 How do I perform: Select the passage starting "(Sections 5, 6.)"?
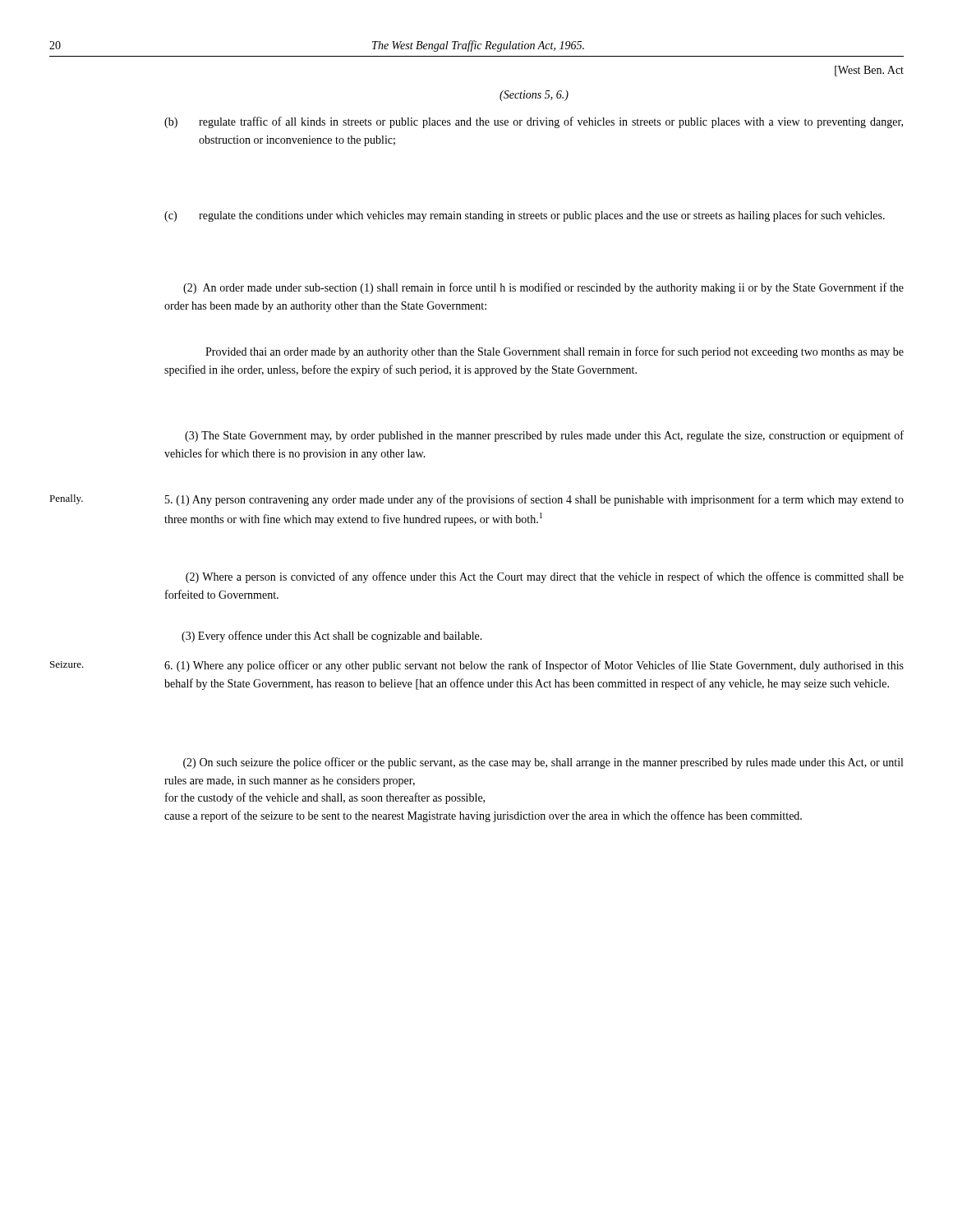click(534, 95)
